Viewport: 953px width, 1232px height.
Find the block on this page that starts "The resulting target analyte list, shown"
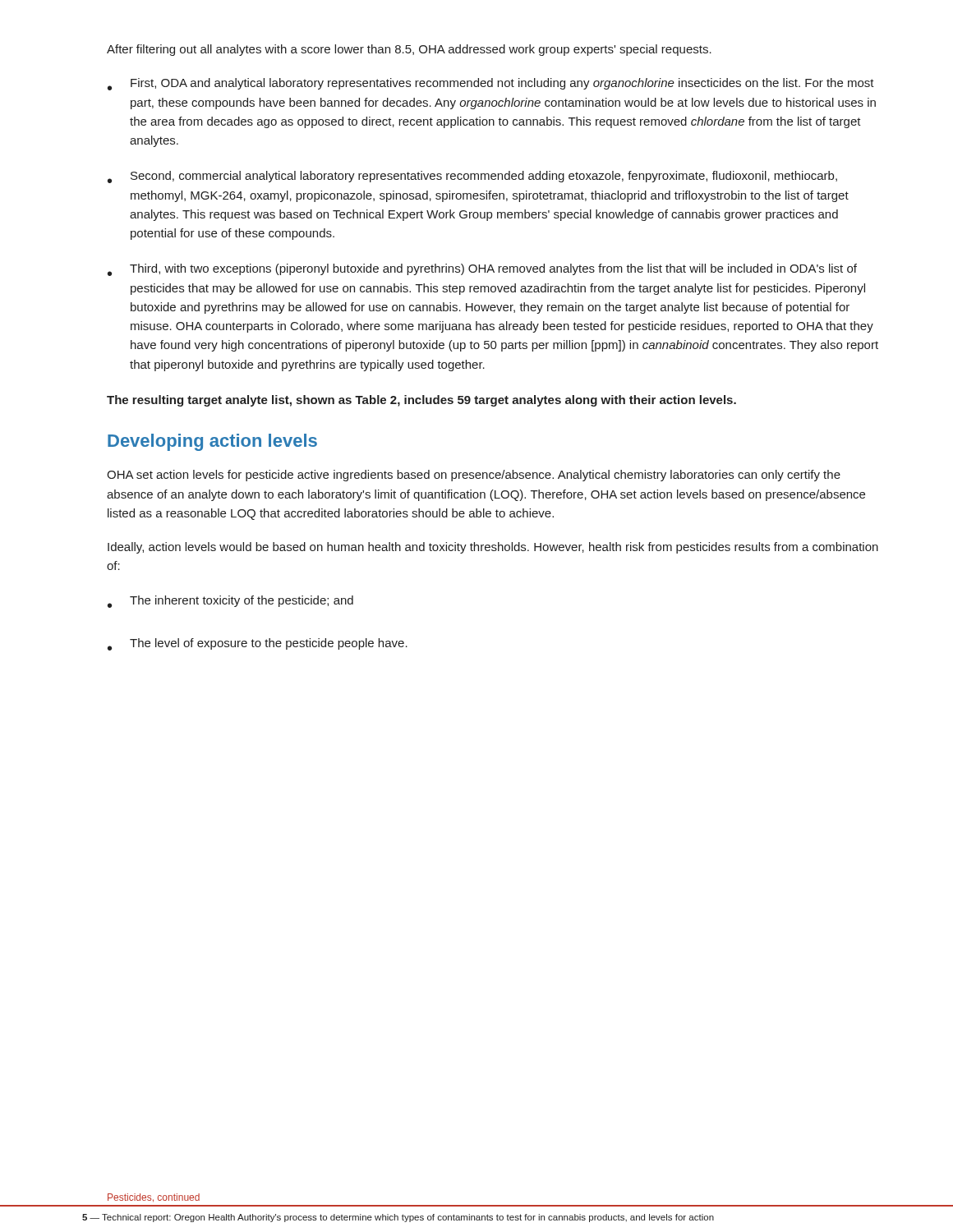(422, 399)
